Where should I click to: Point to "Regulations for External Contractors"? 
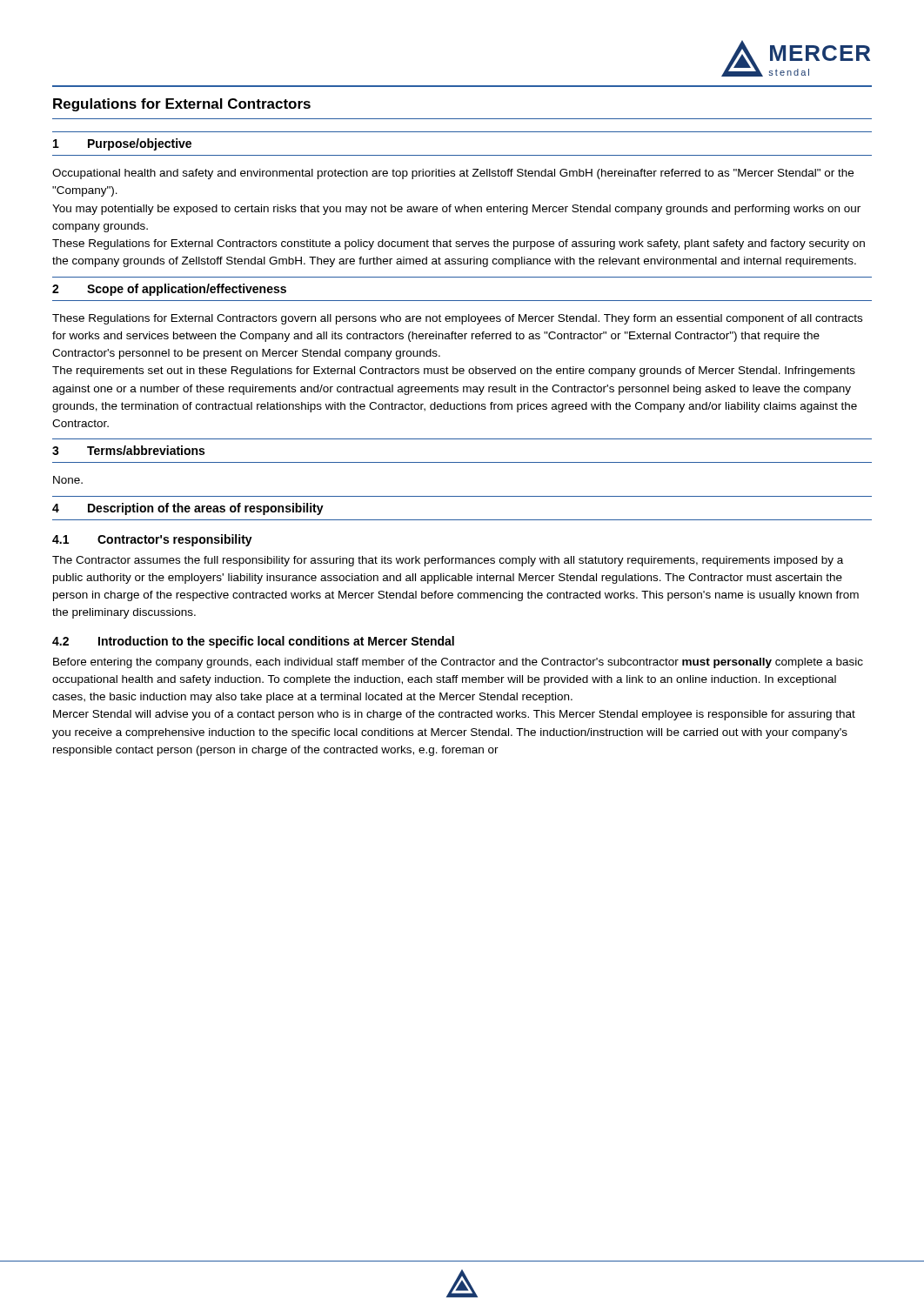click(182, 104)
